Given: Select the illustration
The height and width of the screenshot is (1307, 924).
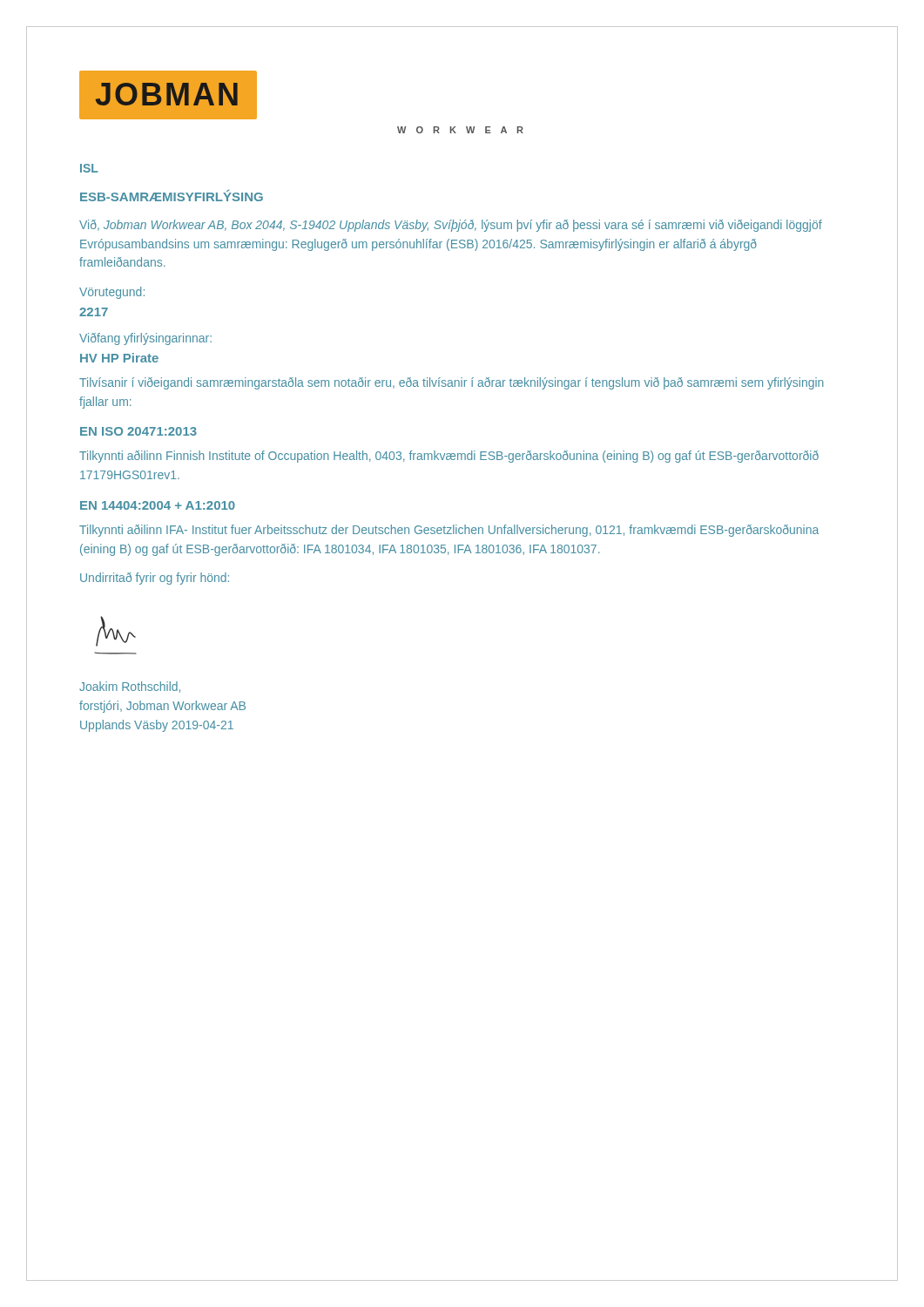Looking at the screenshot, I should [x=462, y=632].
